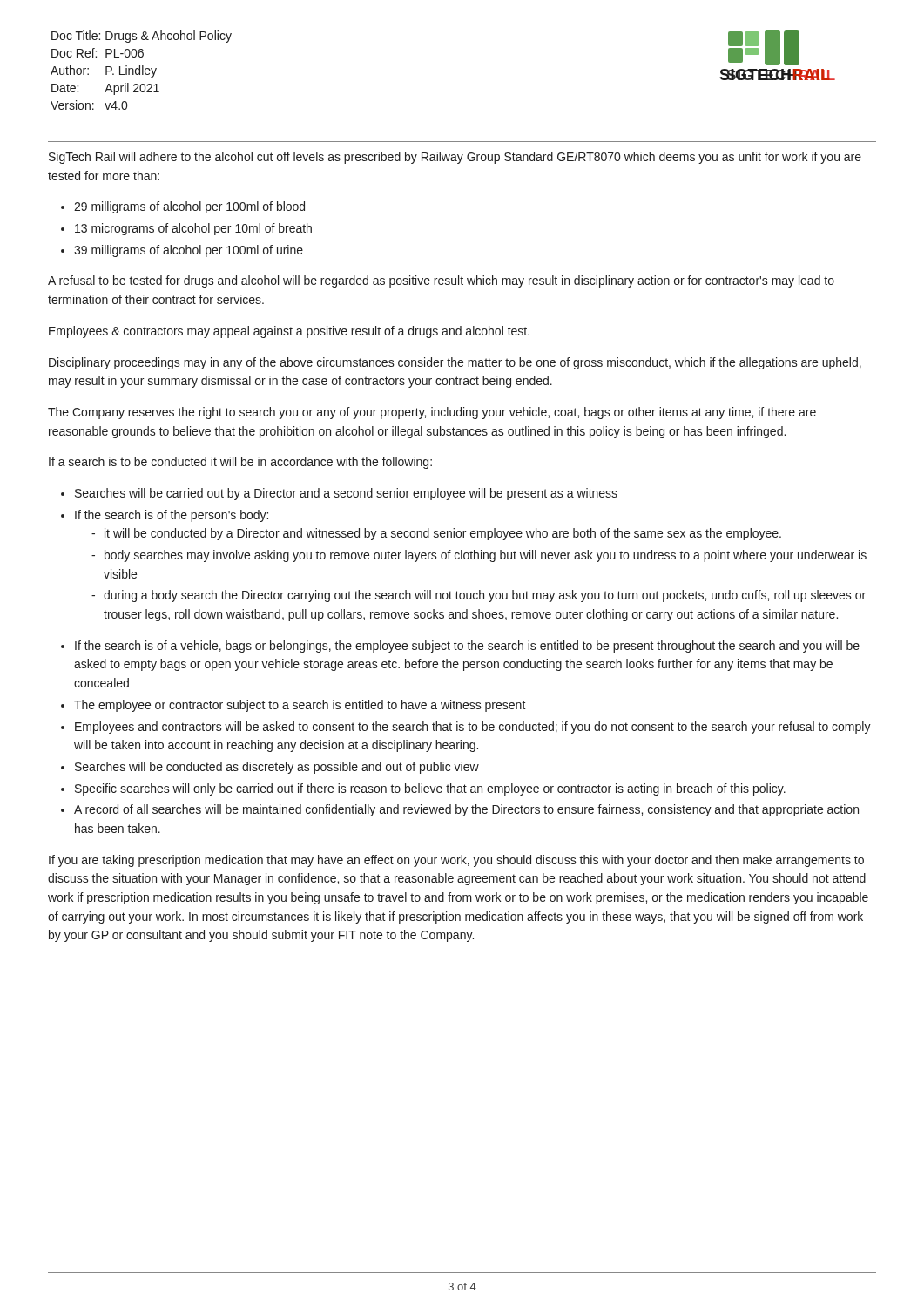Click on the list item with the text "Specific searches will only be carried out"
The height and width of the screenshot is (1307, 924).
point(475,789)
